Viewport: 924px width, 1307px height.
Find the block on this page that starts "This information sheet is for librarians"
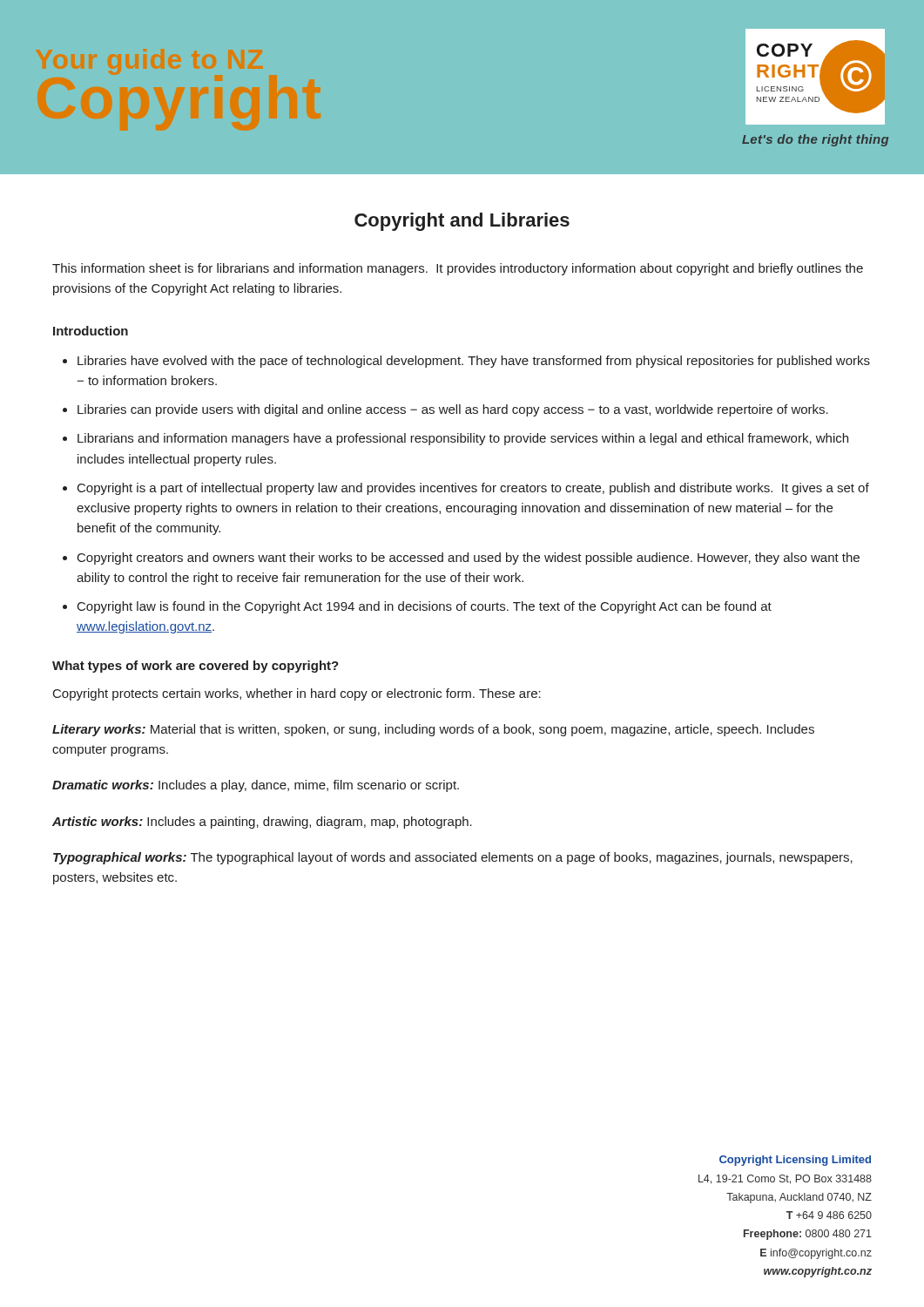click(x=458, y=278)
